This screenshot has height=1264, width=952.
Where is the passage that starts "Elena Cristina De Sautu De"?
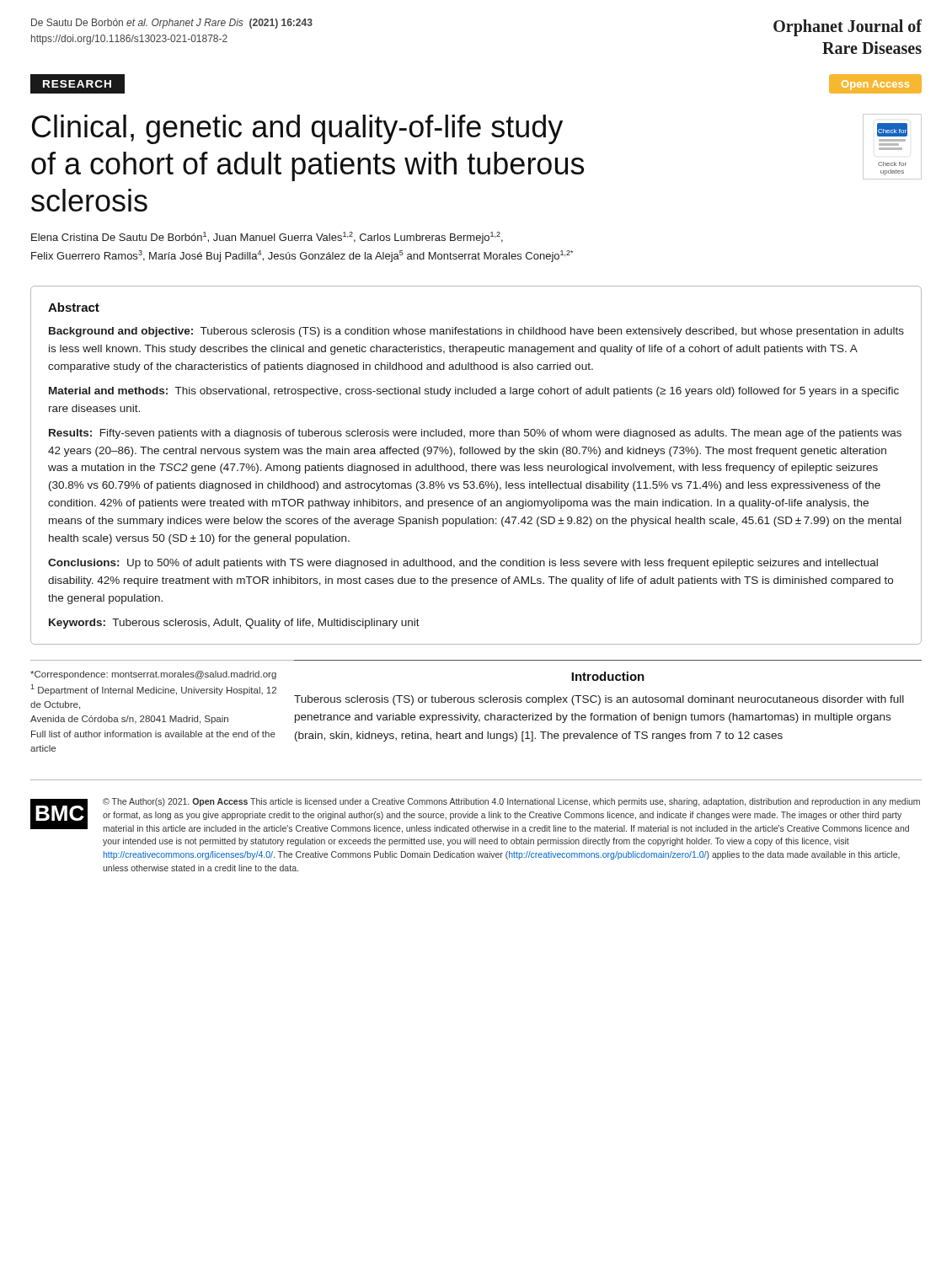[x=302, y=246]
